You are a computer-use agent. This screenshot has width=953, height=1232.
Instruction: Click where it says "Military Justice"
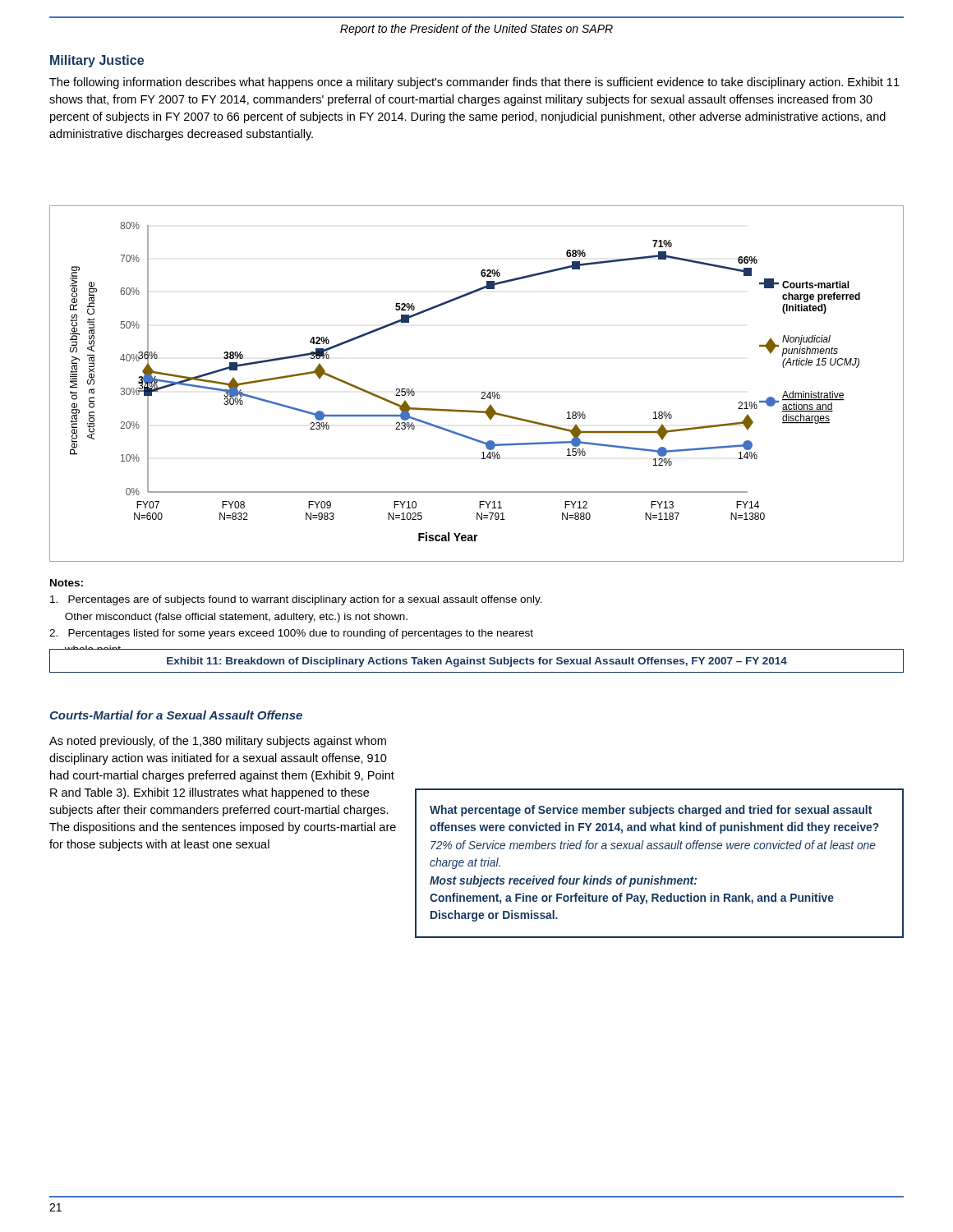(97, 60)
